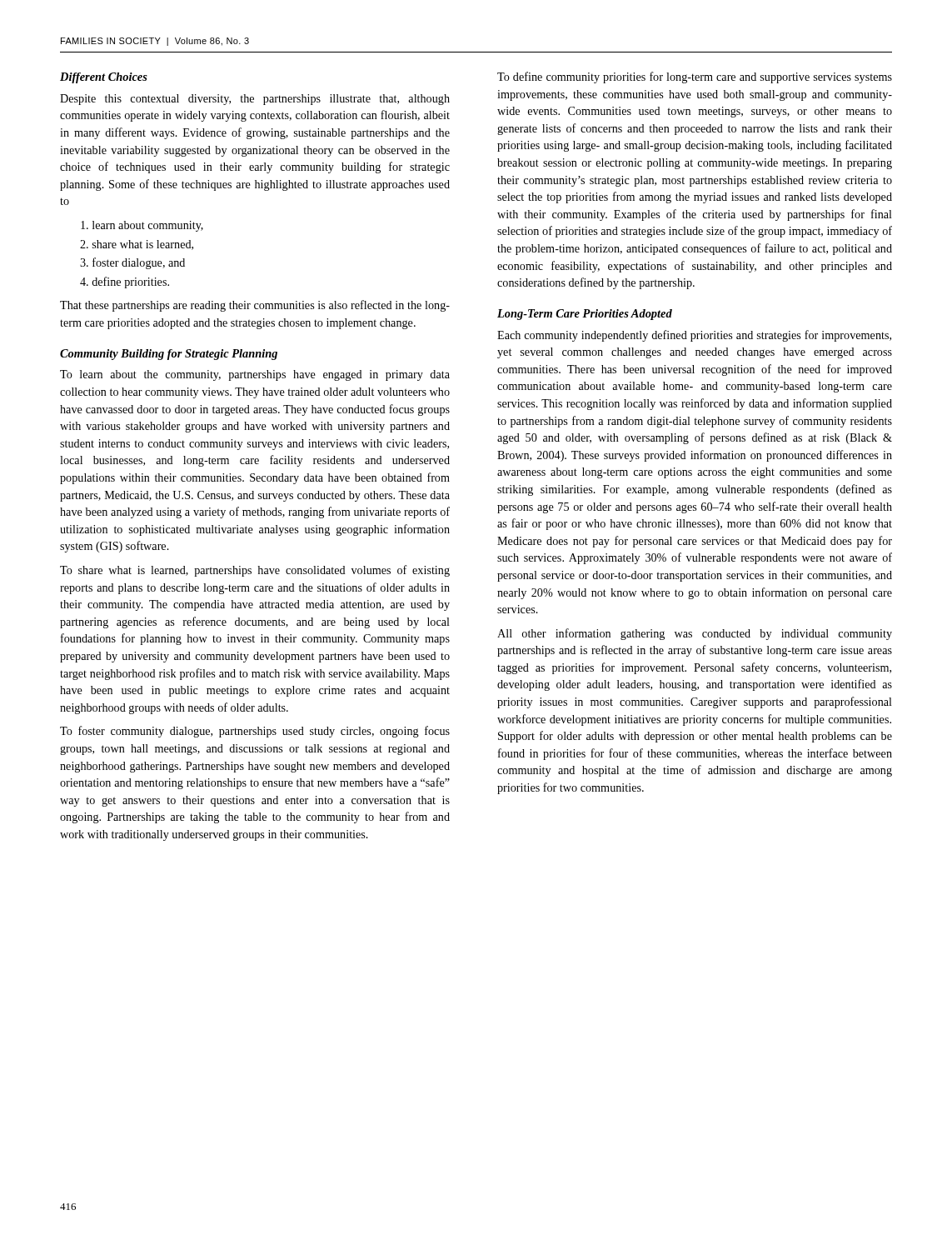Viewport: 952px width, 1250px height.
Task: Select the section header with the text "Long-Term Care Priorities Adopted"
Action: pos(585,313)
